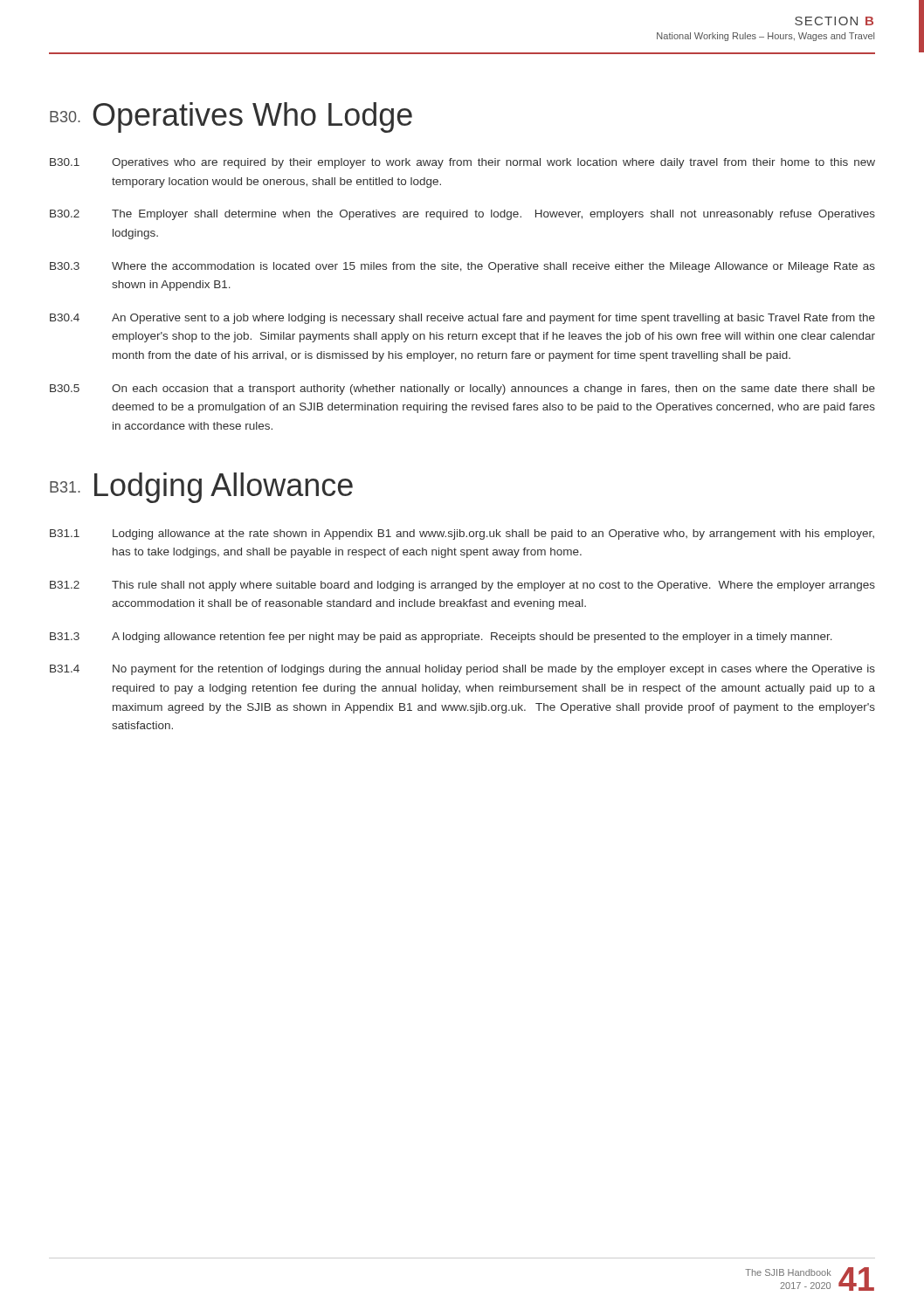
Task: Locate the block starting "B31.4 No payment"
Action: tap(462, 697)
